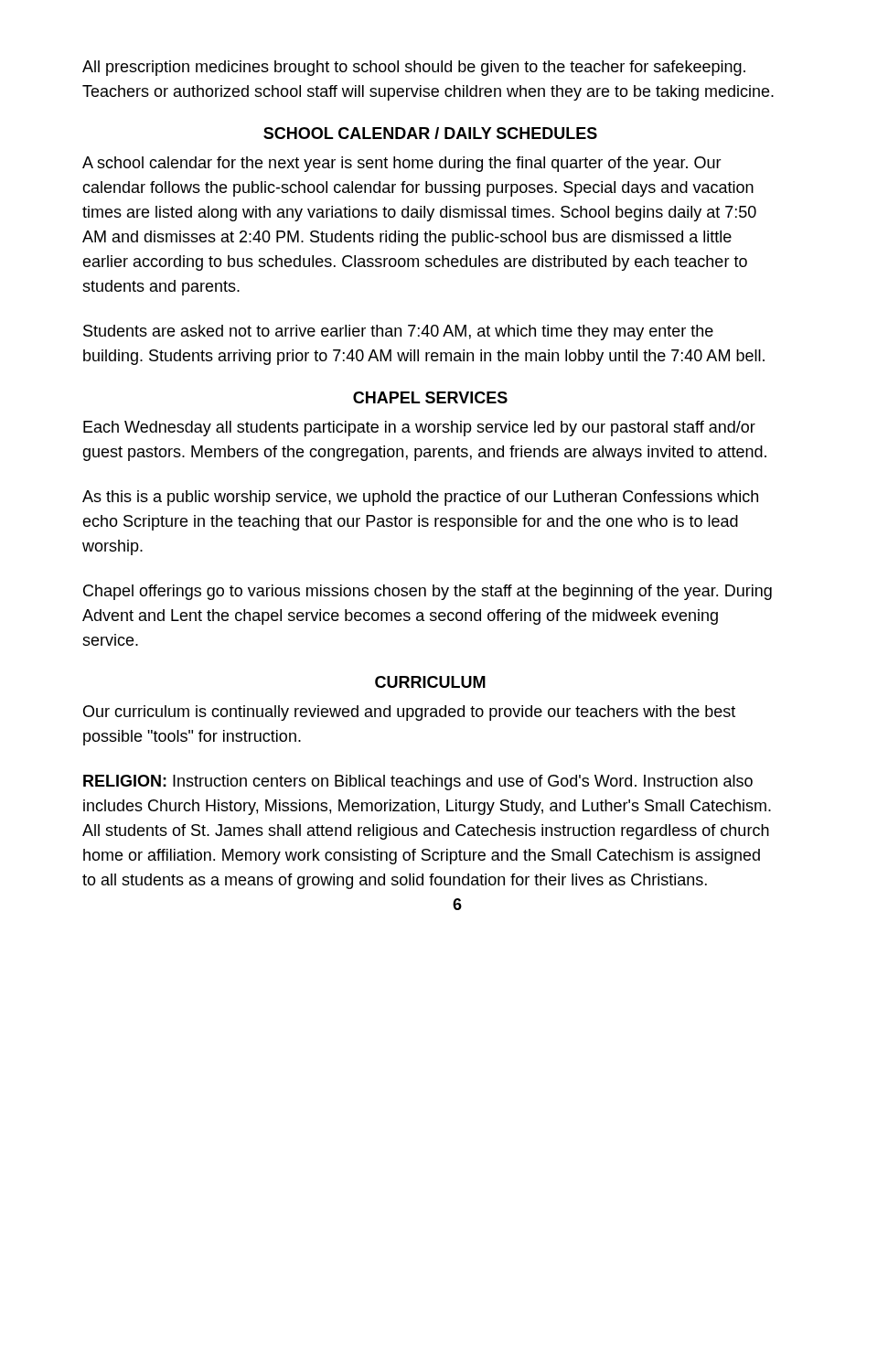Find the element starting "All prescription medicines brought"
Screen dimensions: 1372x888
(x=429, y=79)
